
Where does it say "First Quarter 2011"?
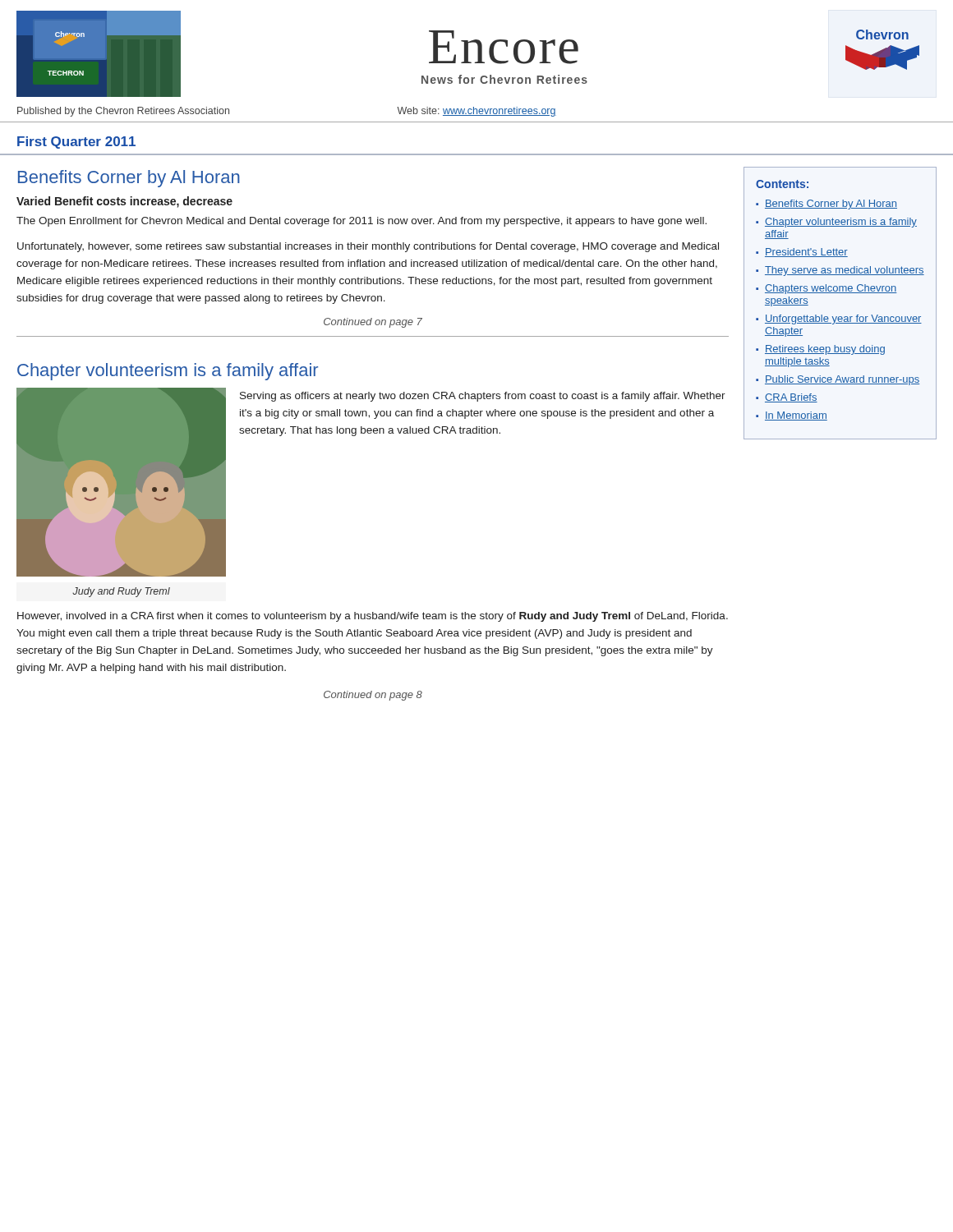(76, 142)
